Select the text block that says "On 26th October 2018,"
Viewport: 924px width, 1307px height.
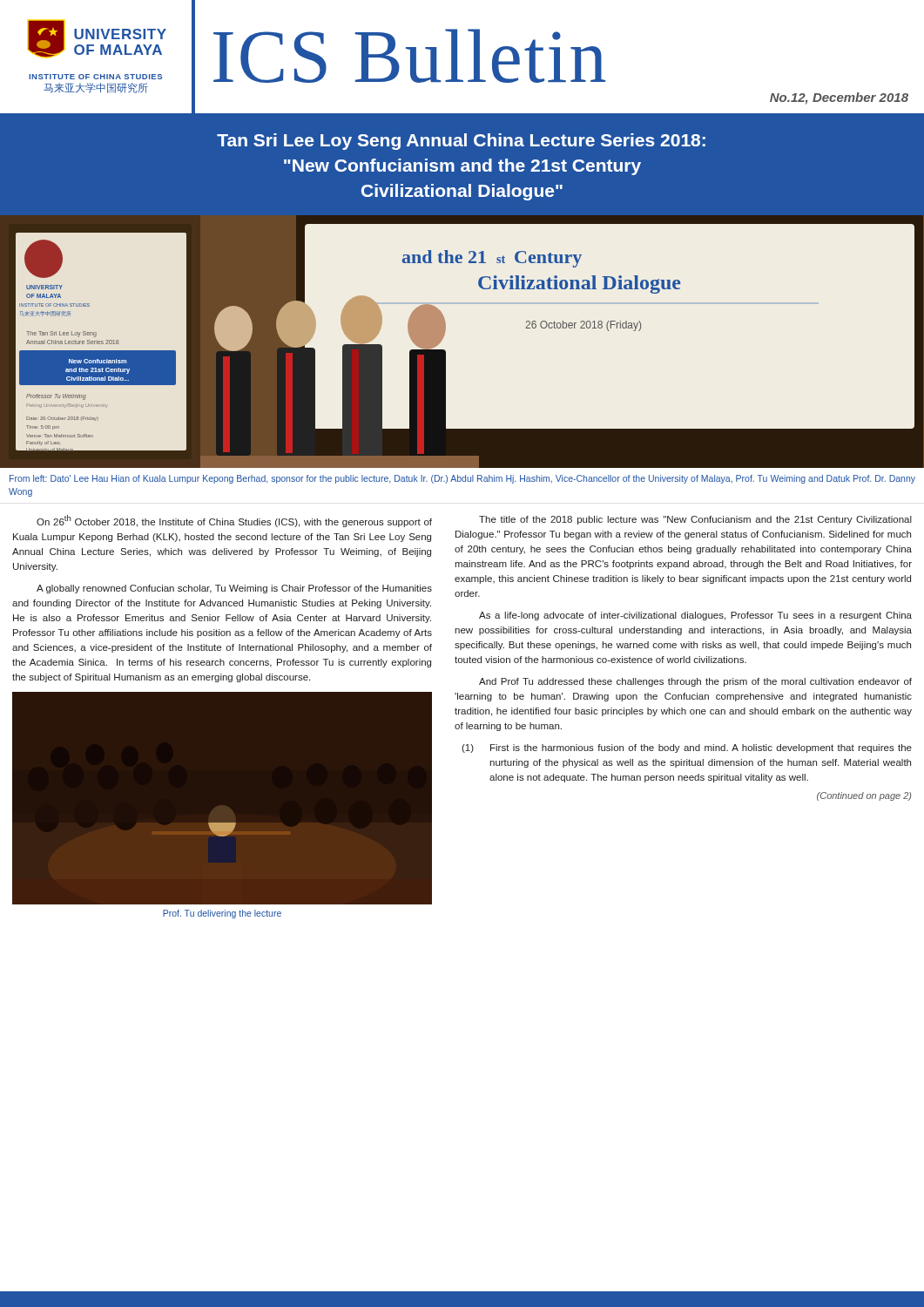222,542
